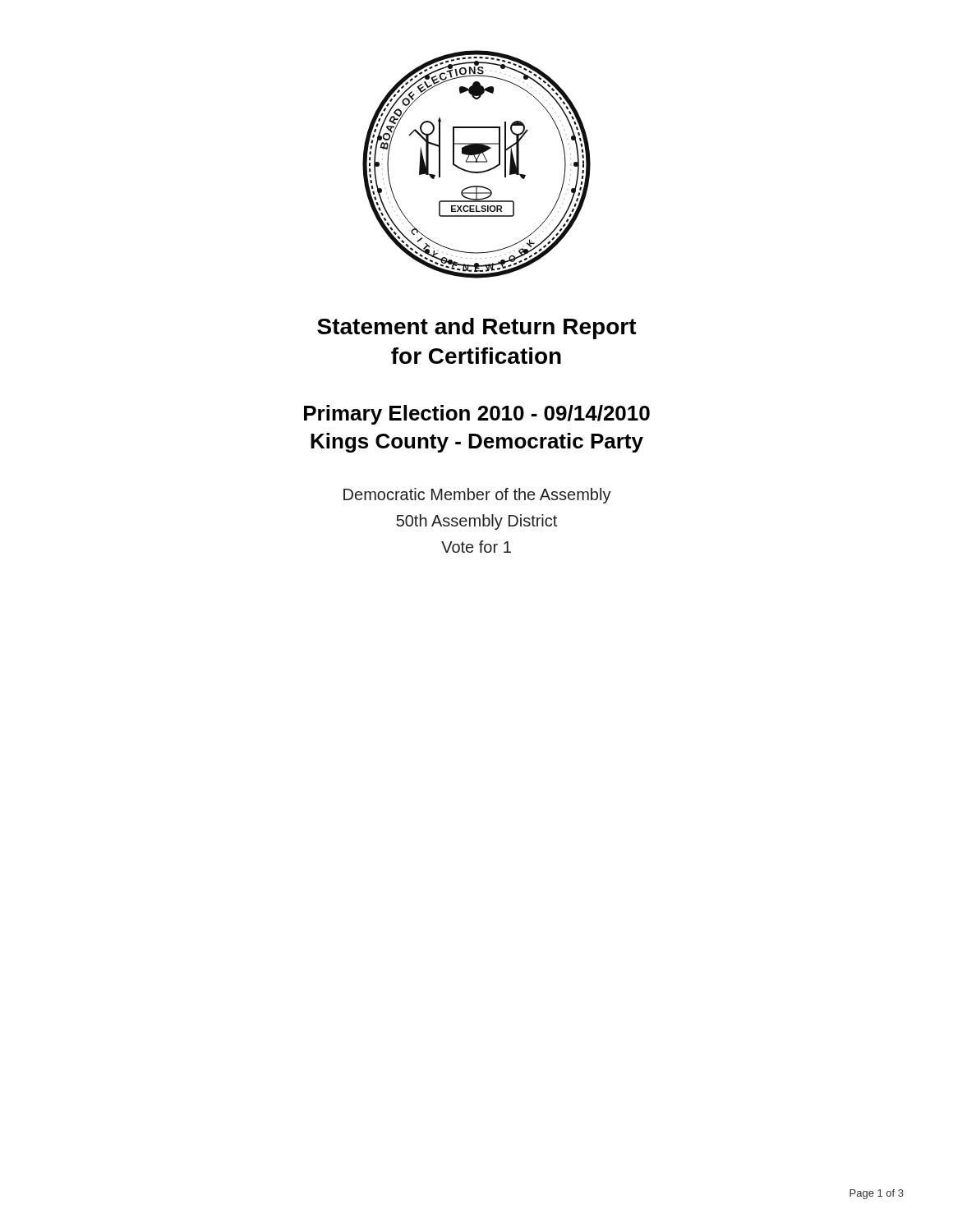The width and height of the screenshot is (953, 1232).
Task: Point to the text starting "Democratic Member of the"
Action: coord(476,521)
